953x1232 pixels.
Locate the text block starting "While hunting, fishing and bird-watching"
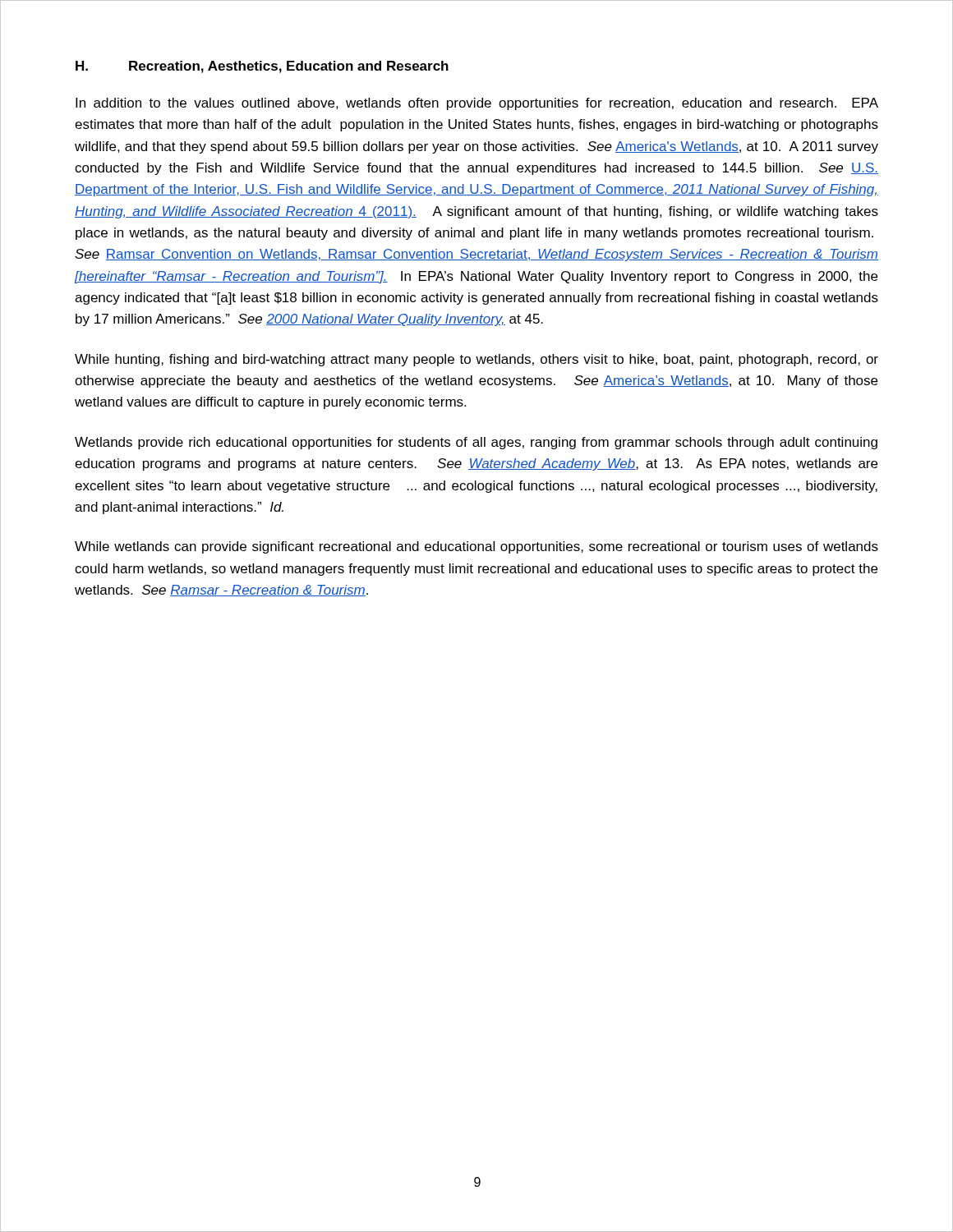click(476, 381)
